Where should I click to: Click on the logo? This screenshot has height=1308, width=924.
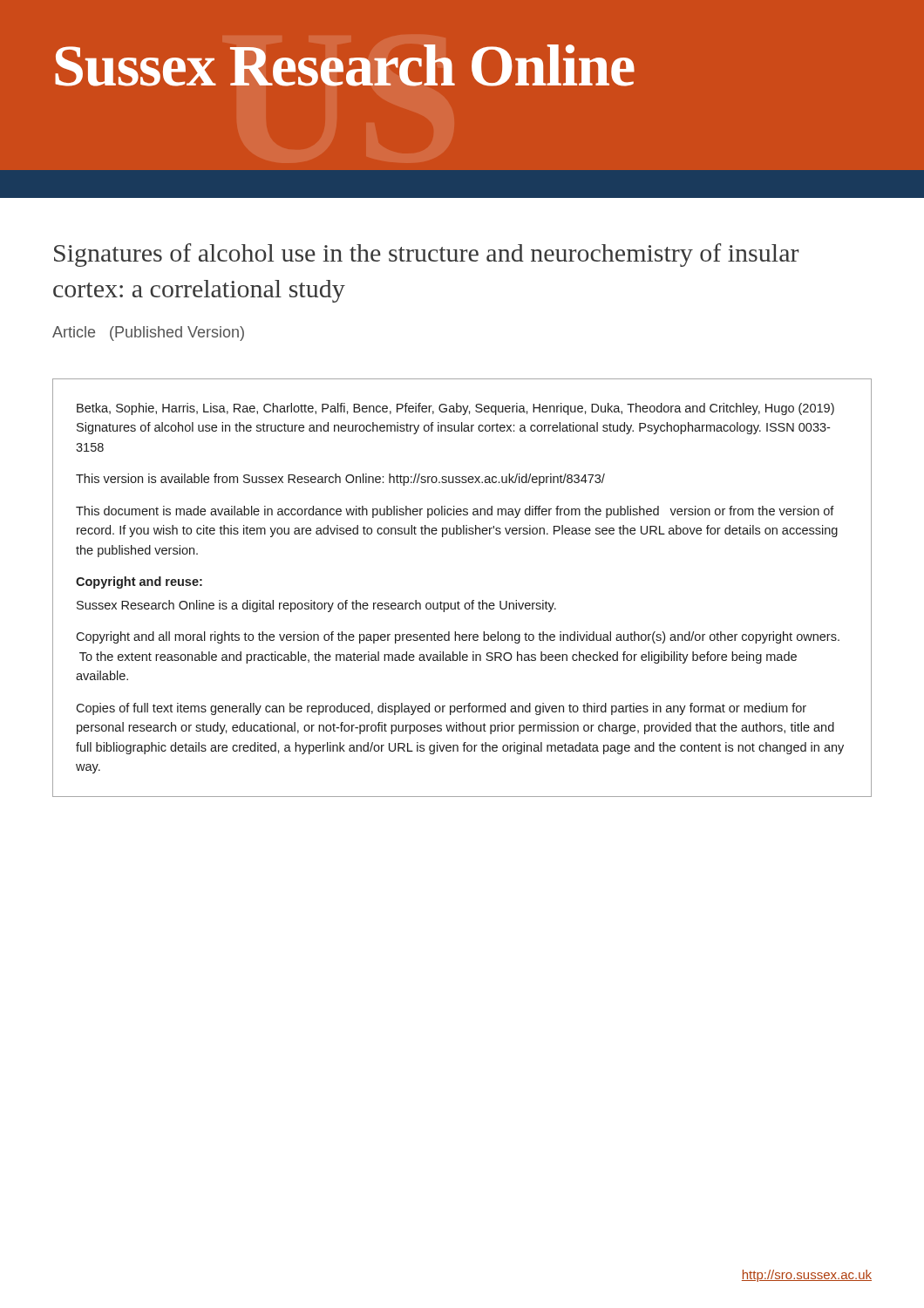(462, 85)
